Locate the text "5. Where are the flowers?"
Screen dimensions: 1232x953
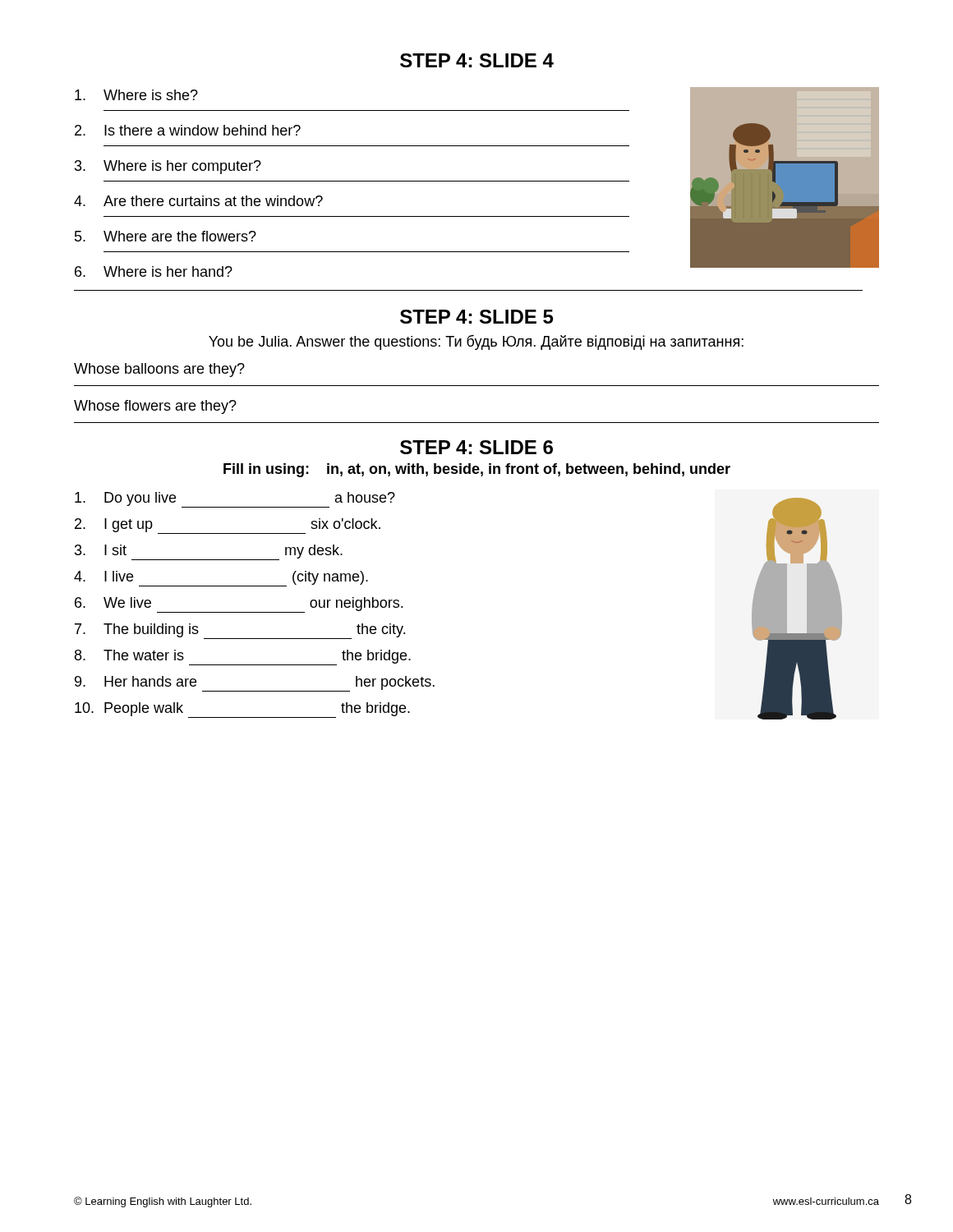click(x=166, y=236)
